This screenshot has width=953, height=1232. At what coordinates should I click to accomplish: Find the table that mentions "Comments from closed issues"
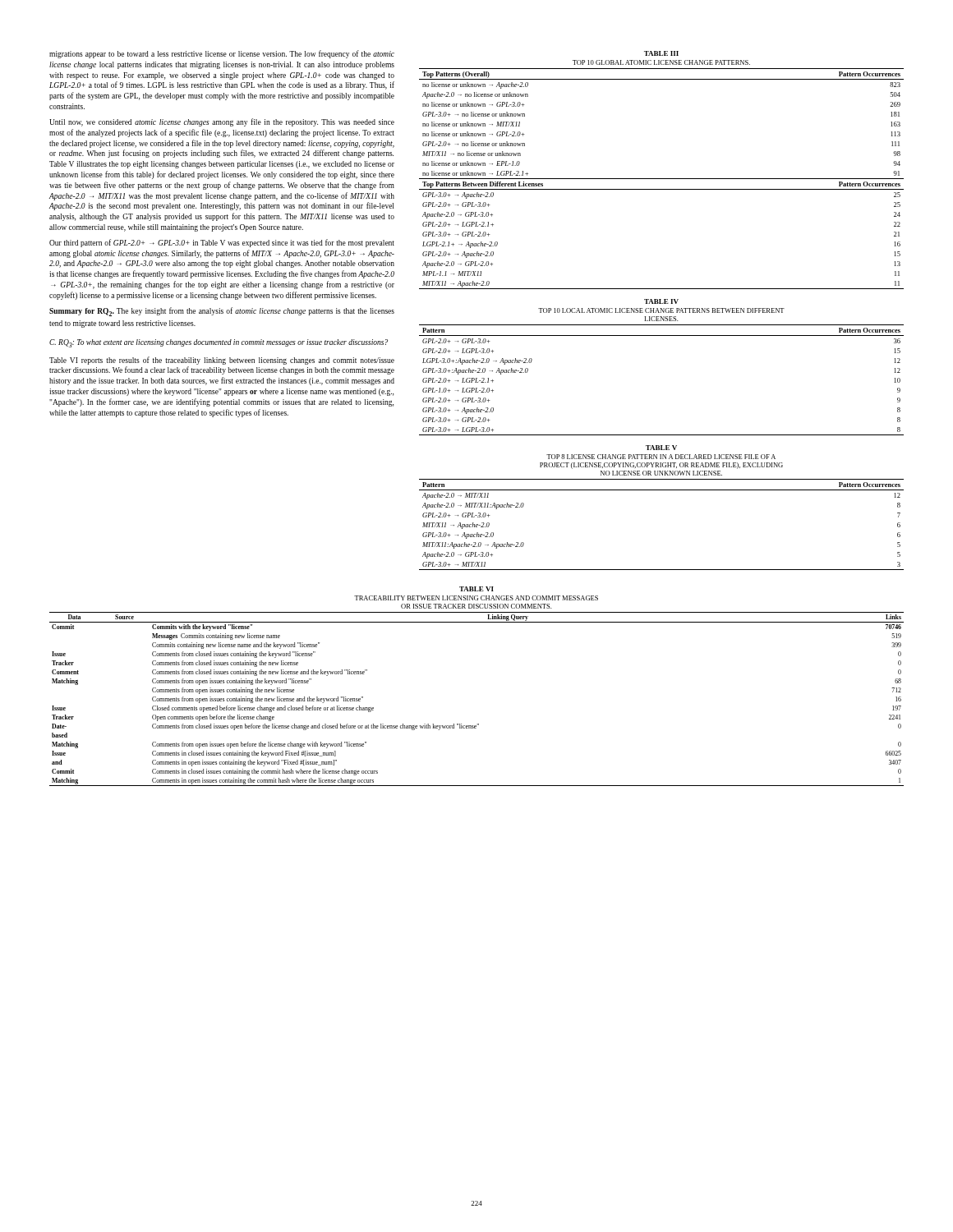(x=476, y=685)
